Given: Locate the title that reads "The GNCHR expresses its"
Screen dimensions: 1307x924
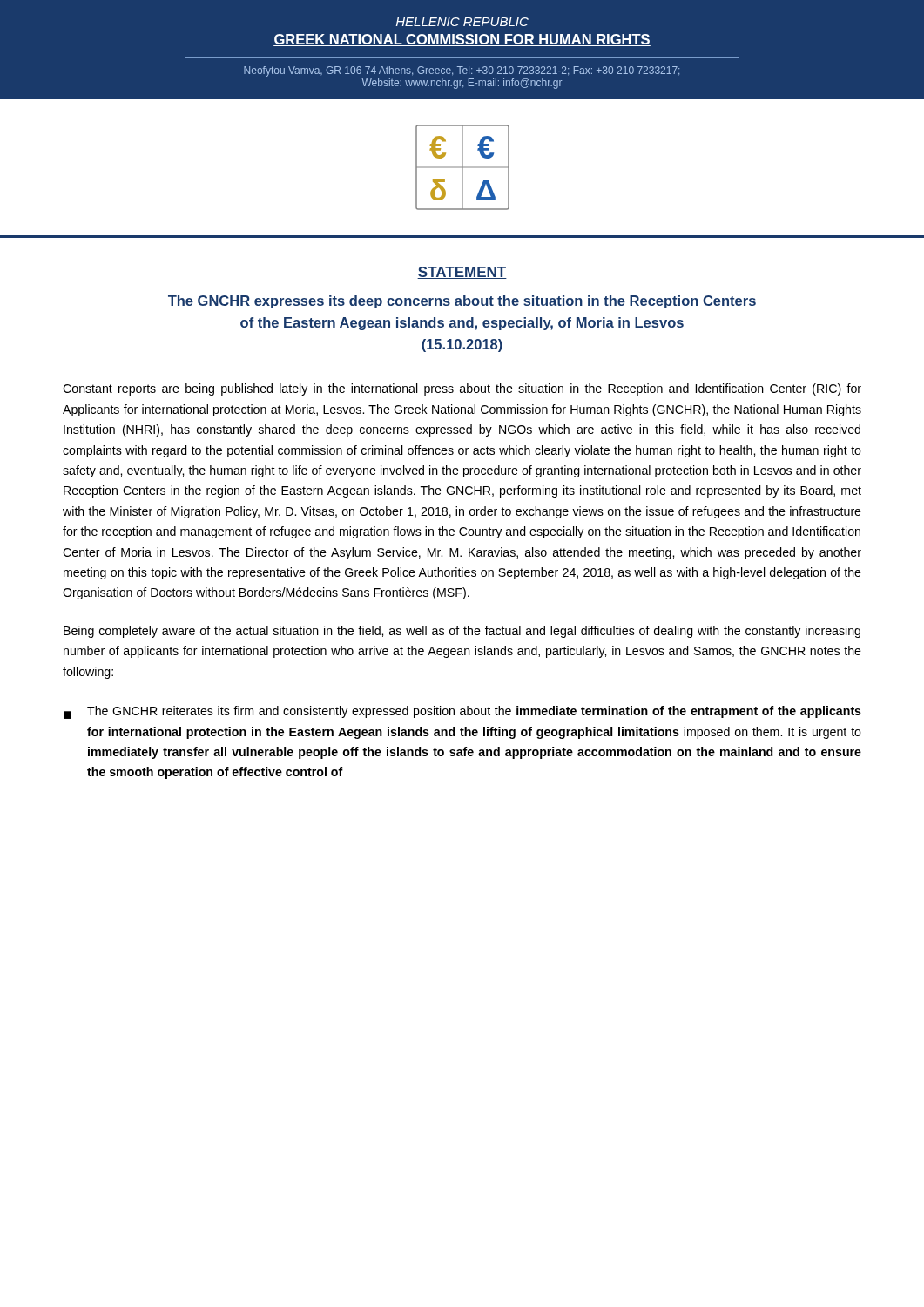Looking at the screenshot, I should click(462, 322).
